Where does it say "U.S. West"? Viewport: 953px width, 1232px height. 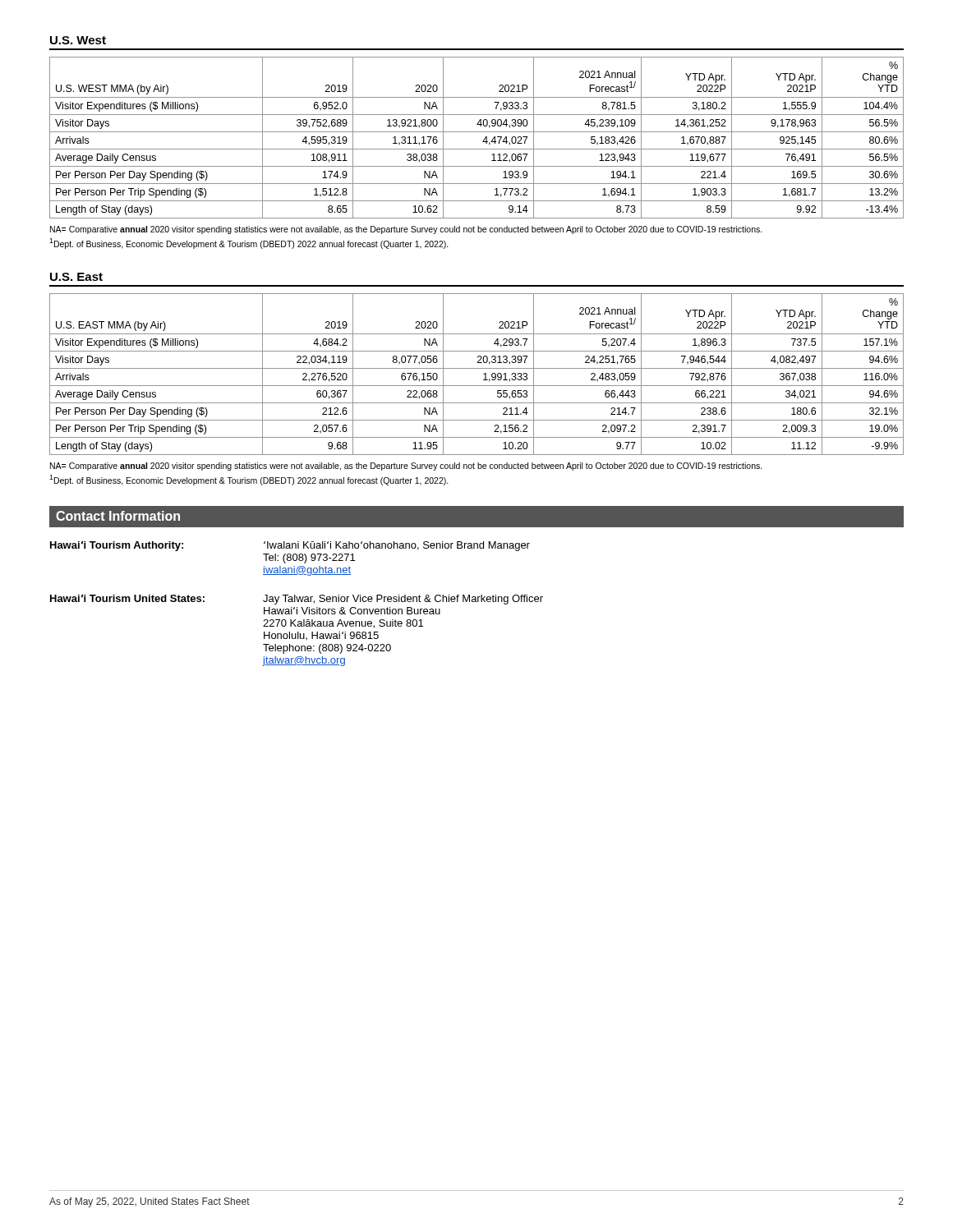[x=476, y=42]
